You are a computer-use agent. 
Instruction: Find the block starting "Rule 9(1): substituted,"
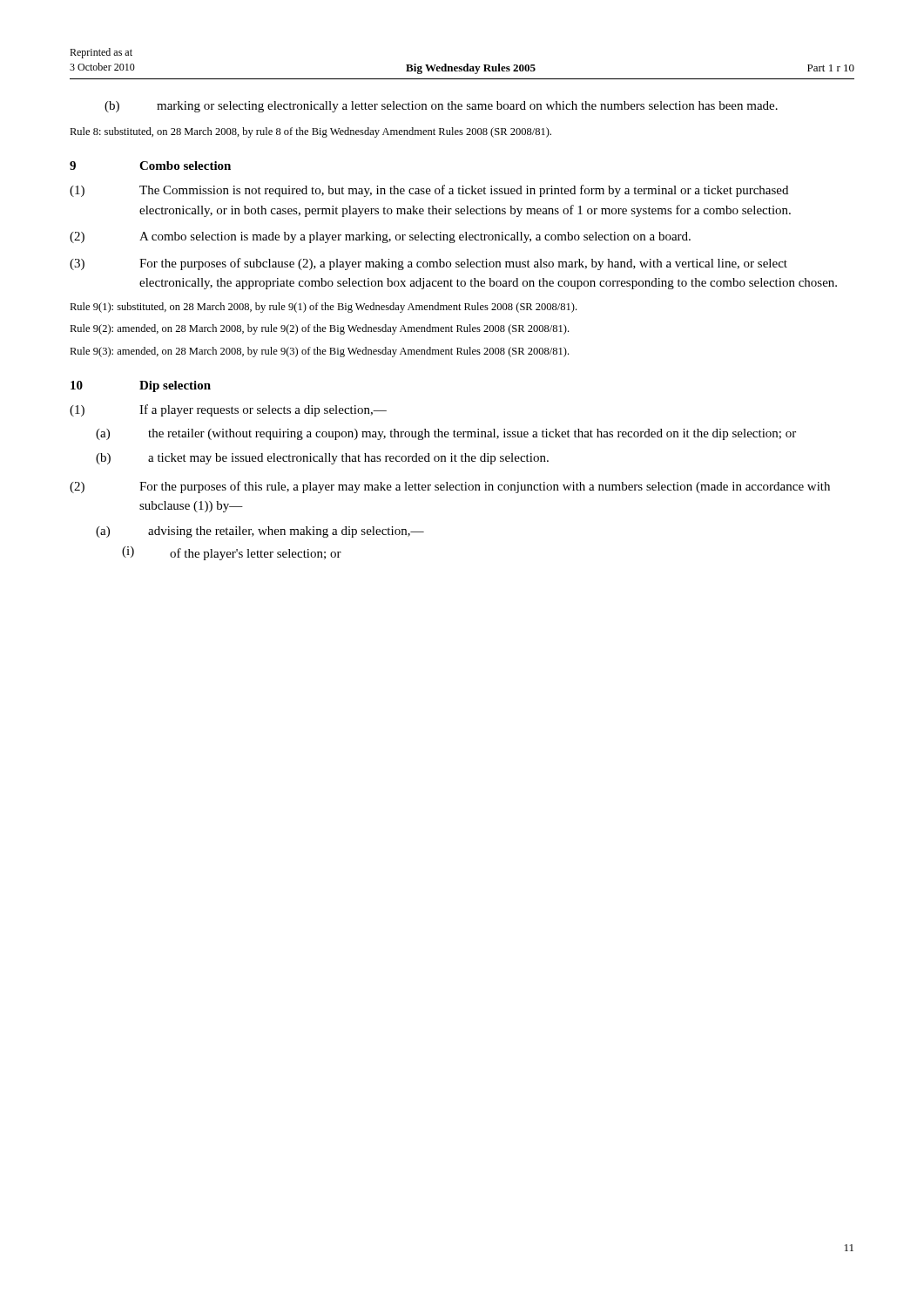324,306
